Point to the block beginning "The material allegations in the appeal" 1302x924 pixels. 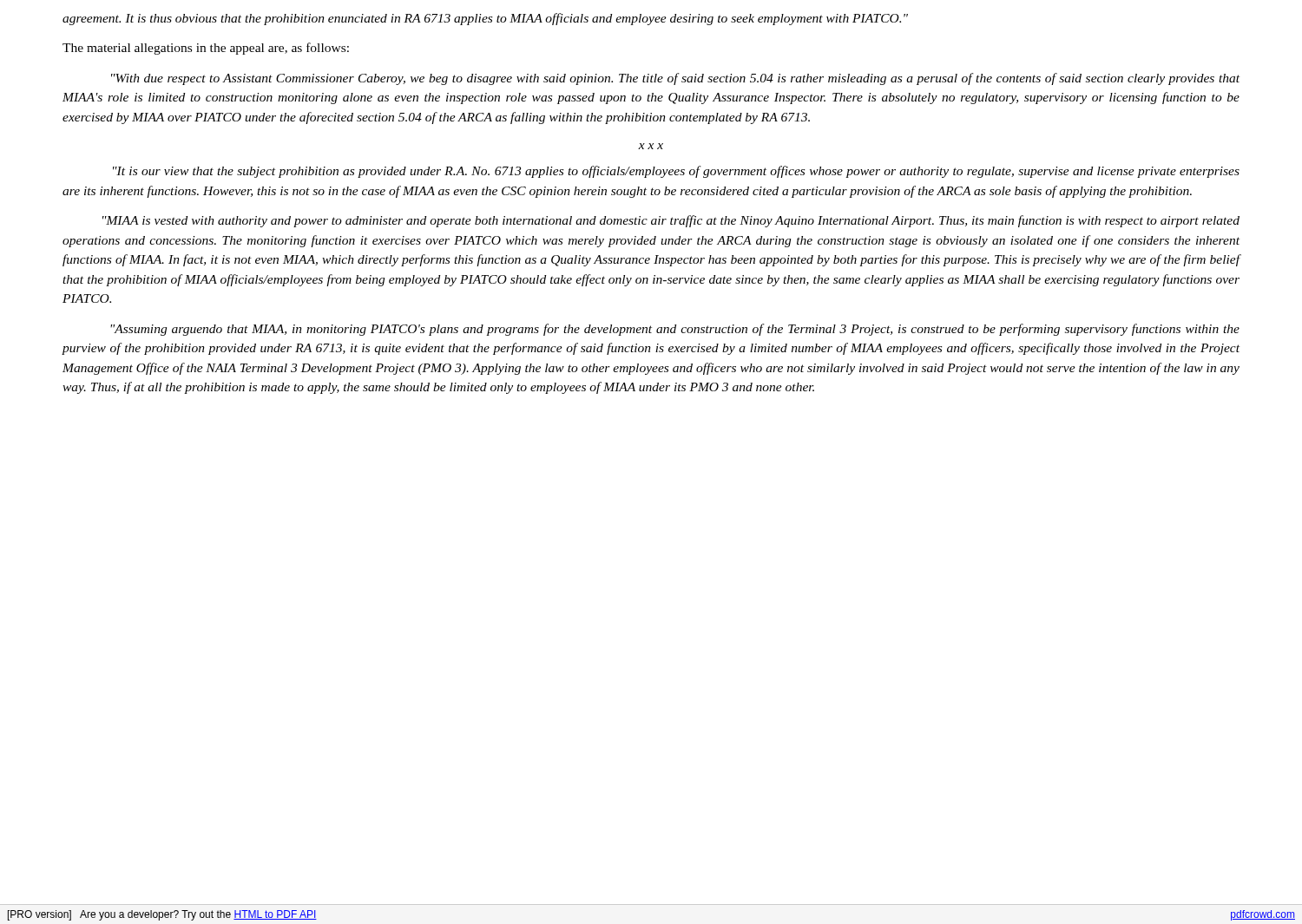click(206, 48)
